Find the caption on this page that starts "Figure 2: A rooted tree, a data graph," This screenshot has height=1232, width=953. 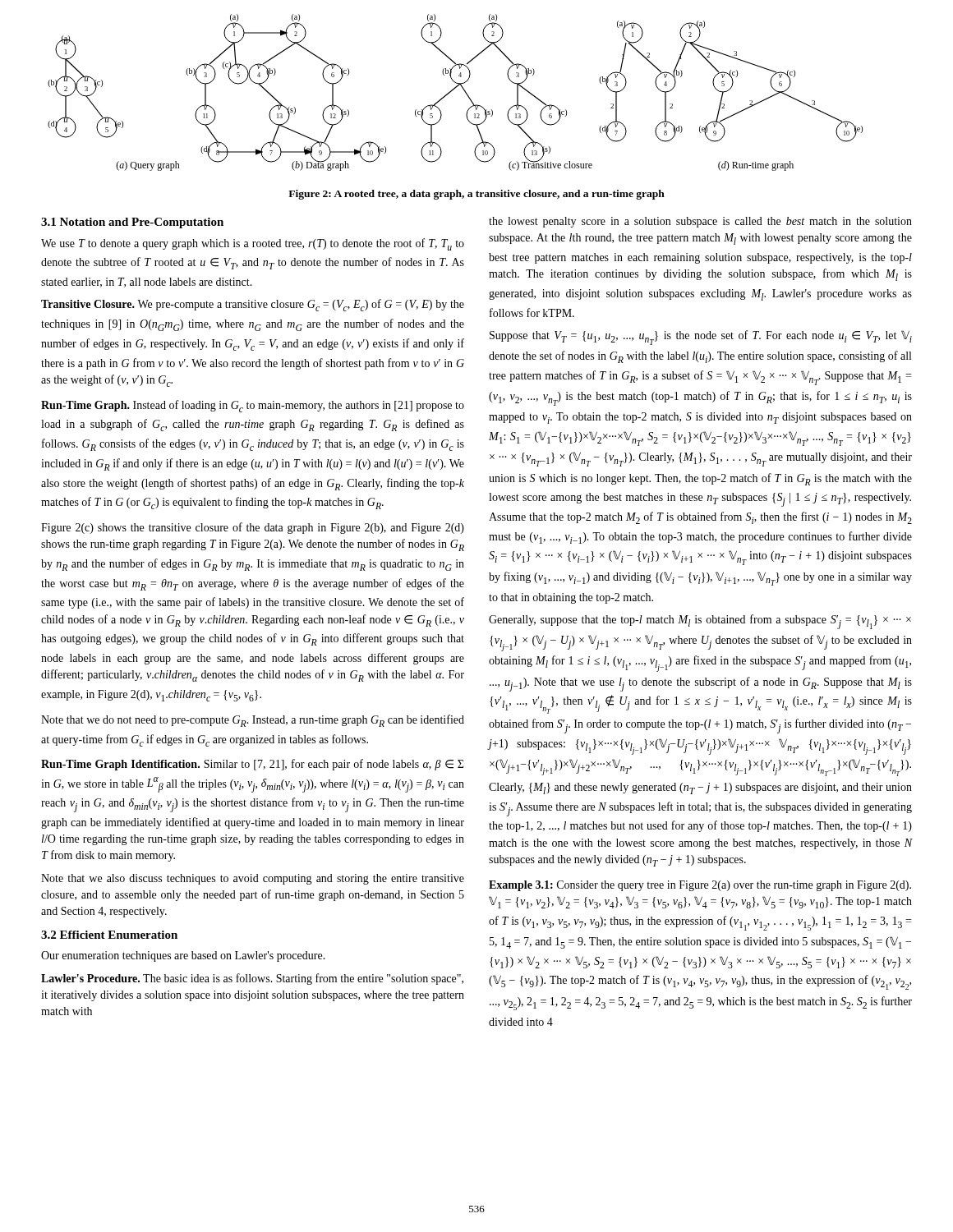coord(476,193)
